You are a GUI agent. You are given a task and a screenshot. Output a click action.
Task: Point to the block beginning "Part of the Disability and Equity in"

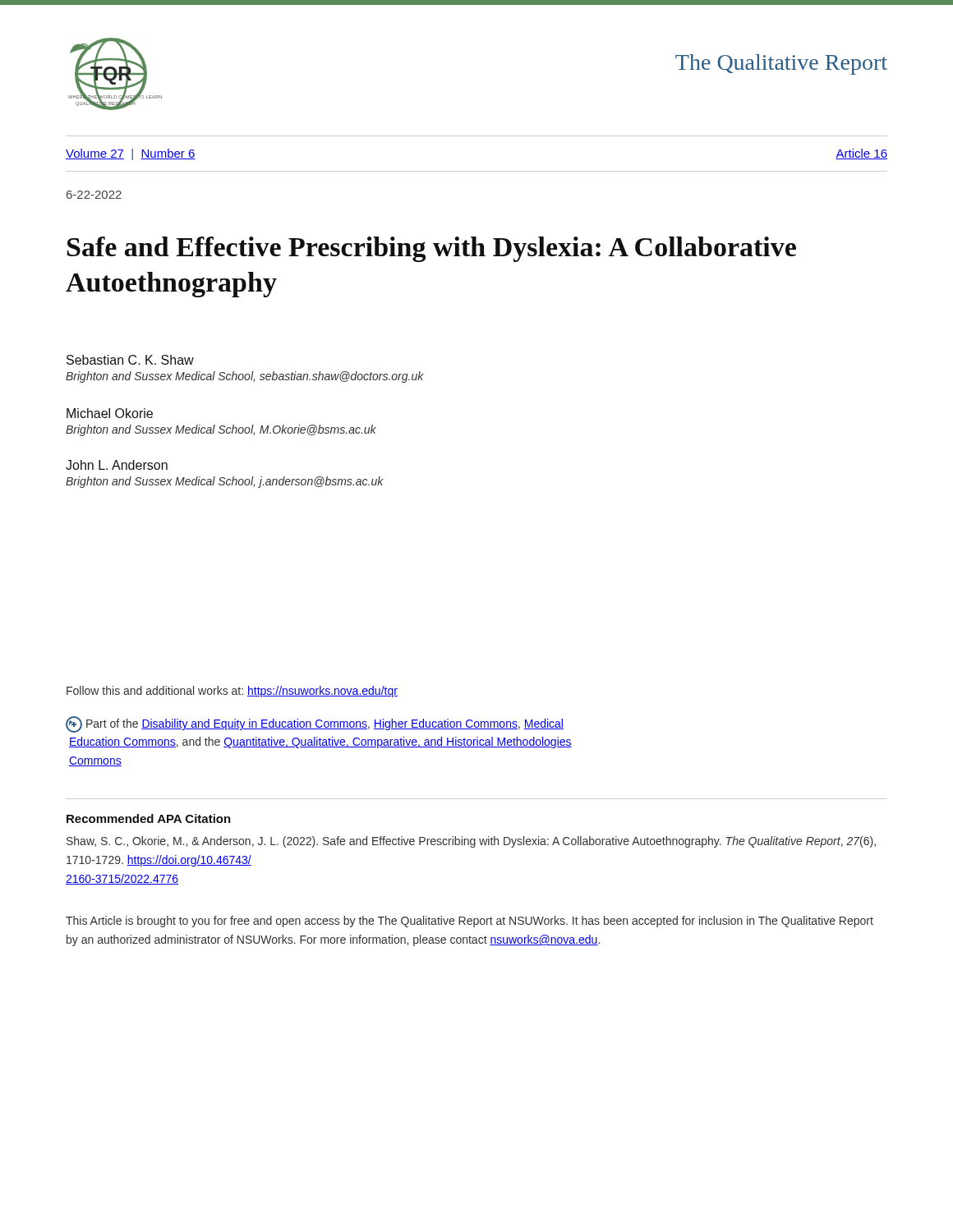click(319, 742)
